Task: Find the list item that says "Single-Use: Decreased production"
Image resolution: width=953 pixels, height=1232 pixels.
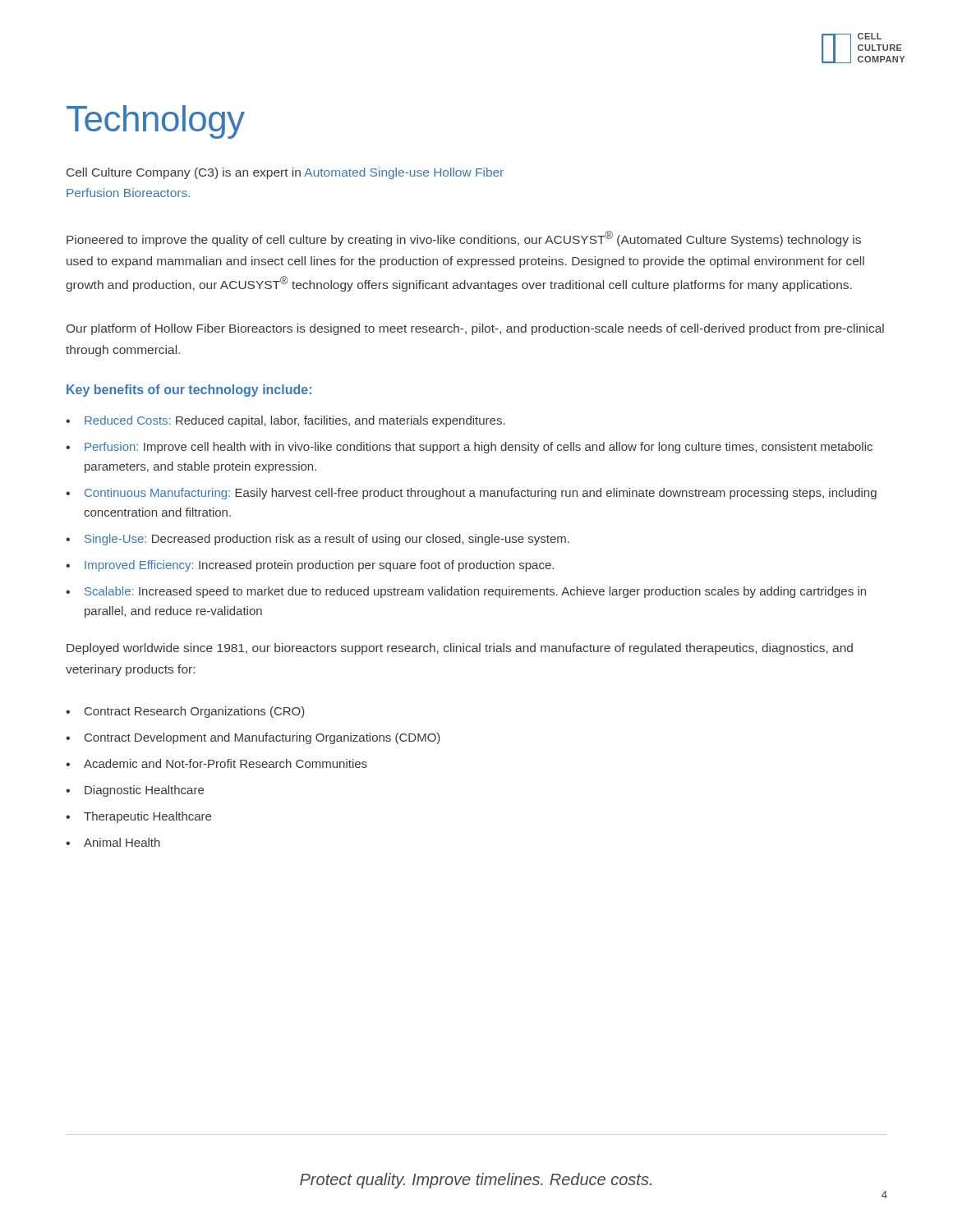Action: 327,538
